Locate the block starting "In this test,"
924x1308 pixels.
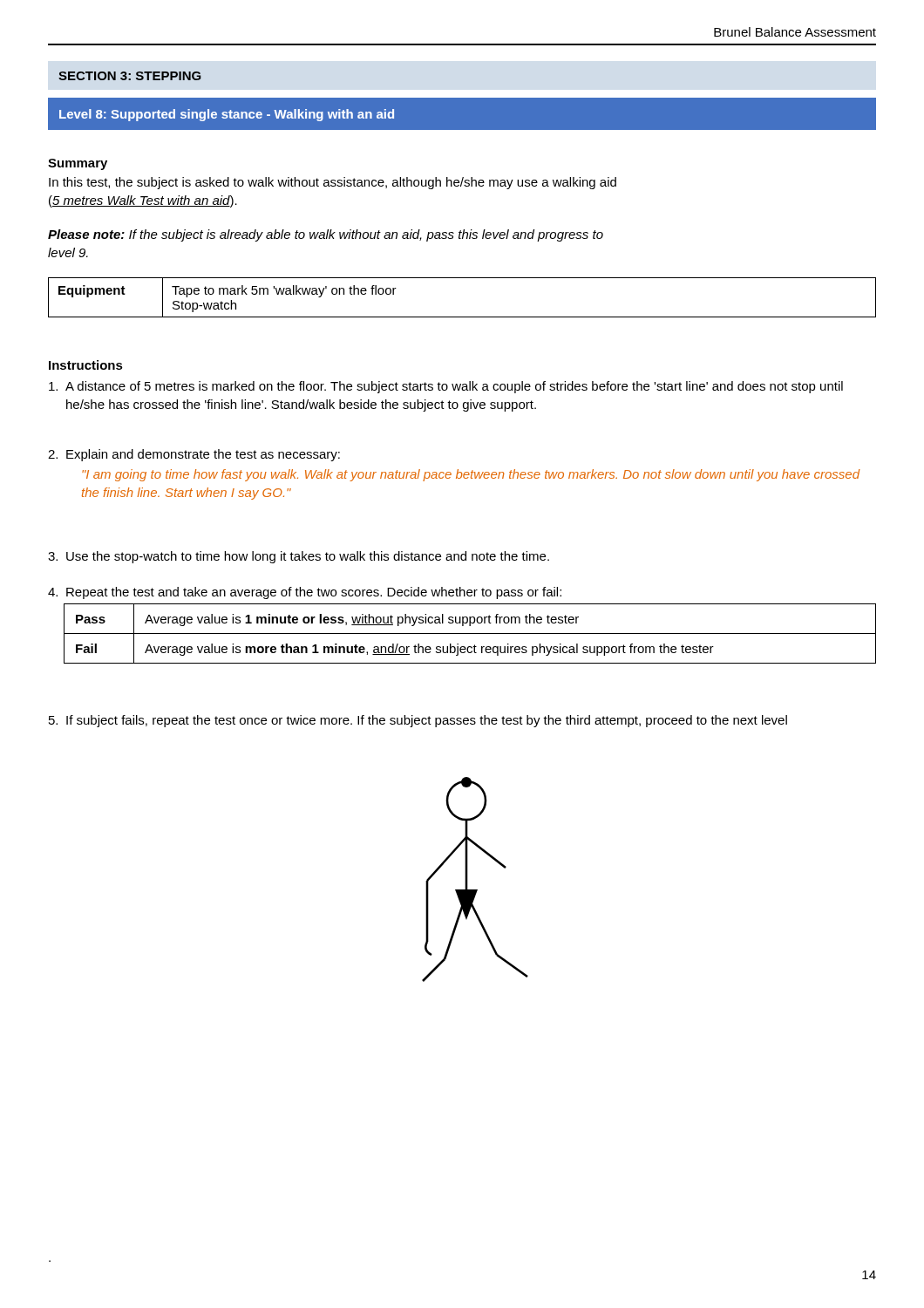point(333,191)
